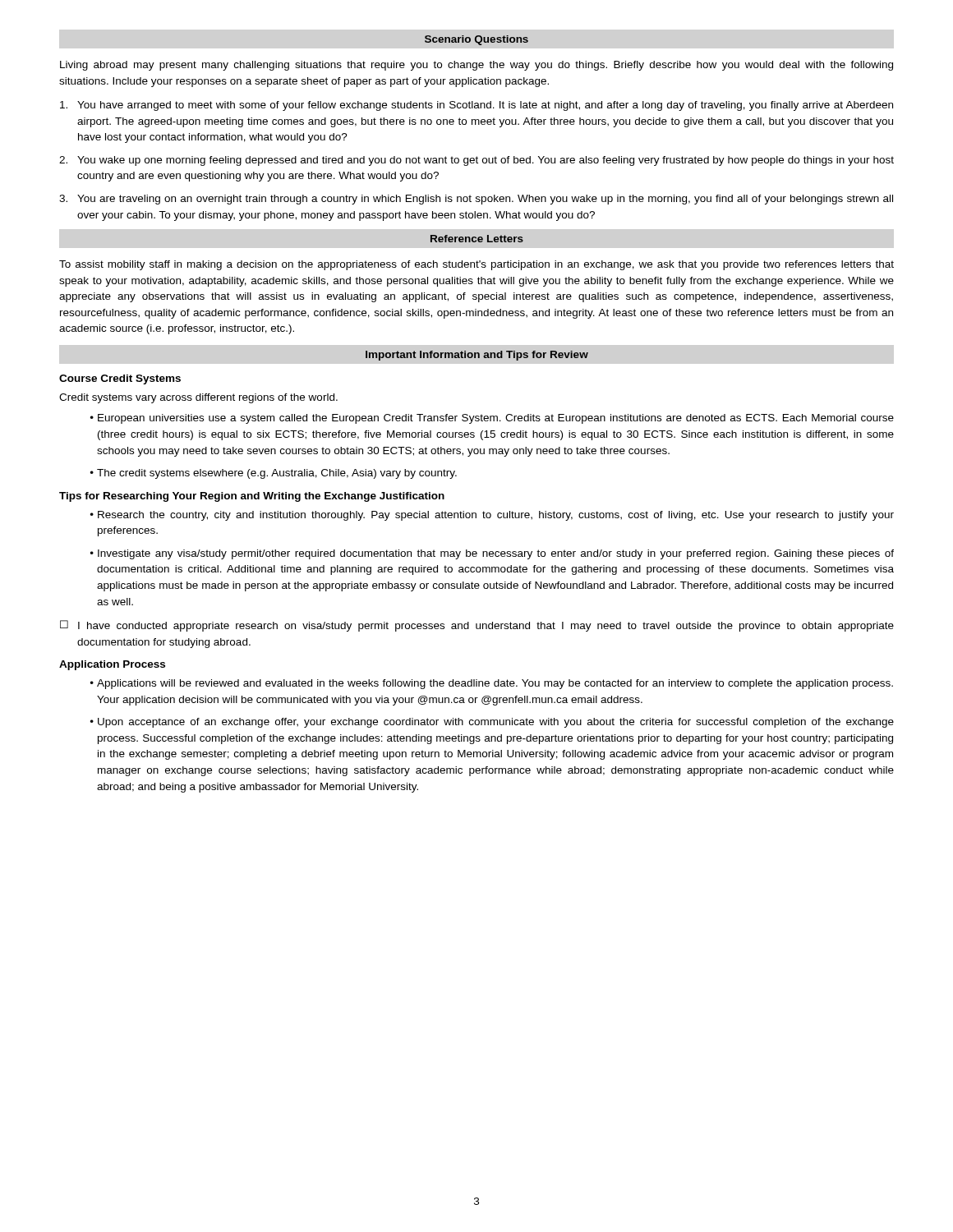Click on the list item that says "3. You are"

coord(476,207)
